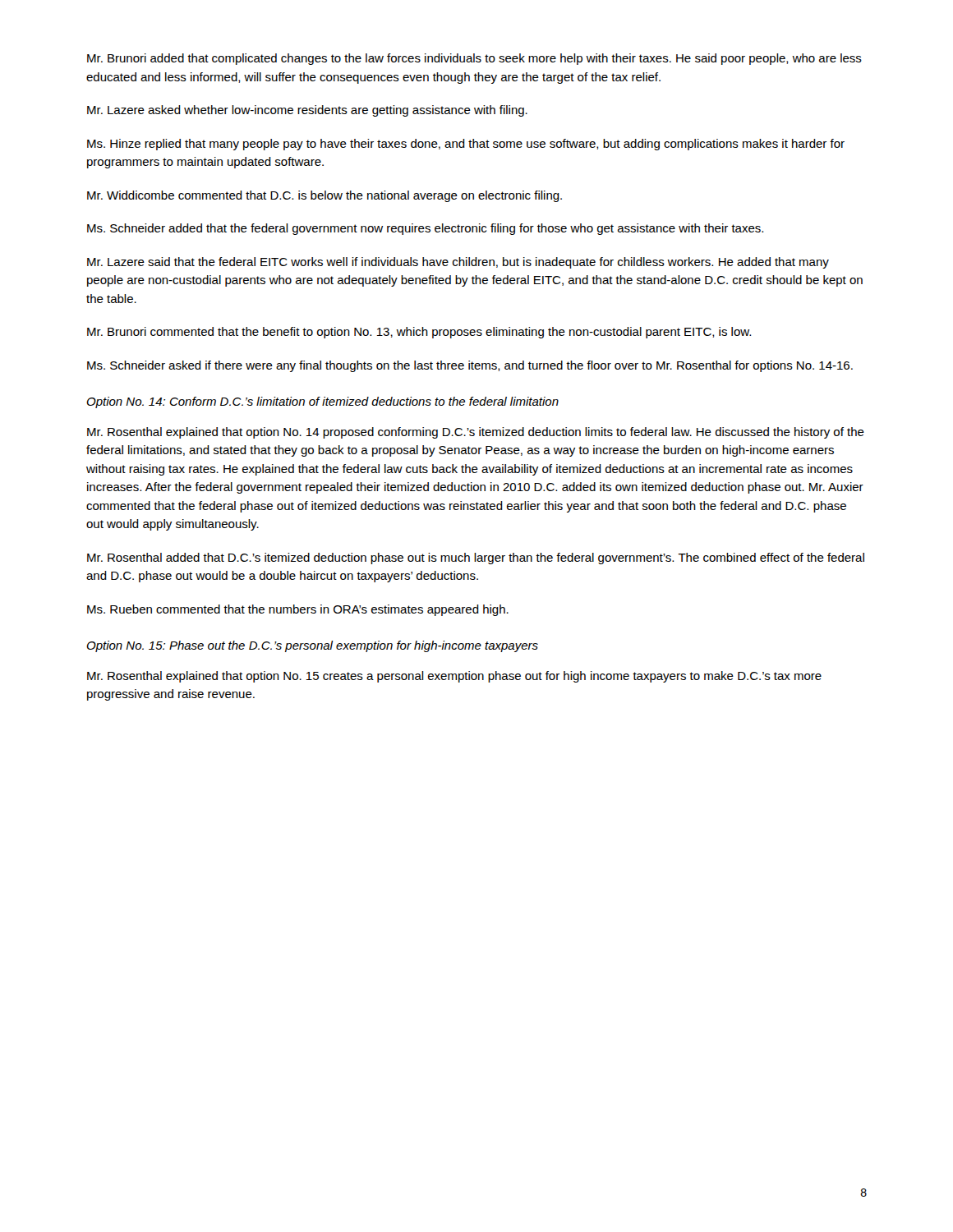Locate the text block starting "Ms. Schneider added that the federal government"
The image size is (953, 1232).
click(x=425, y=228)
